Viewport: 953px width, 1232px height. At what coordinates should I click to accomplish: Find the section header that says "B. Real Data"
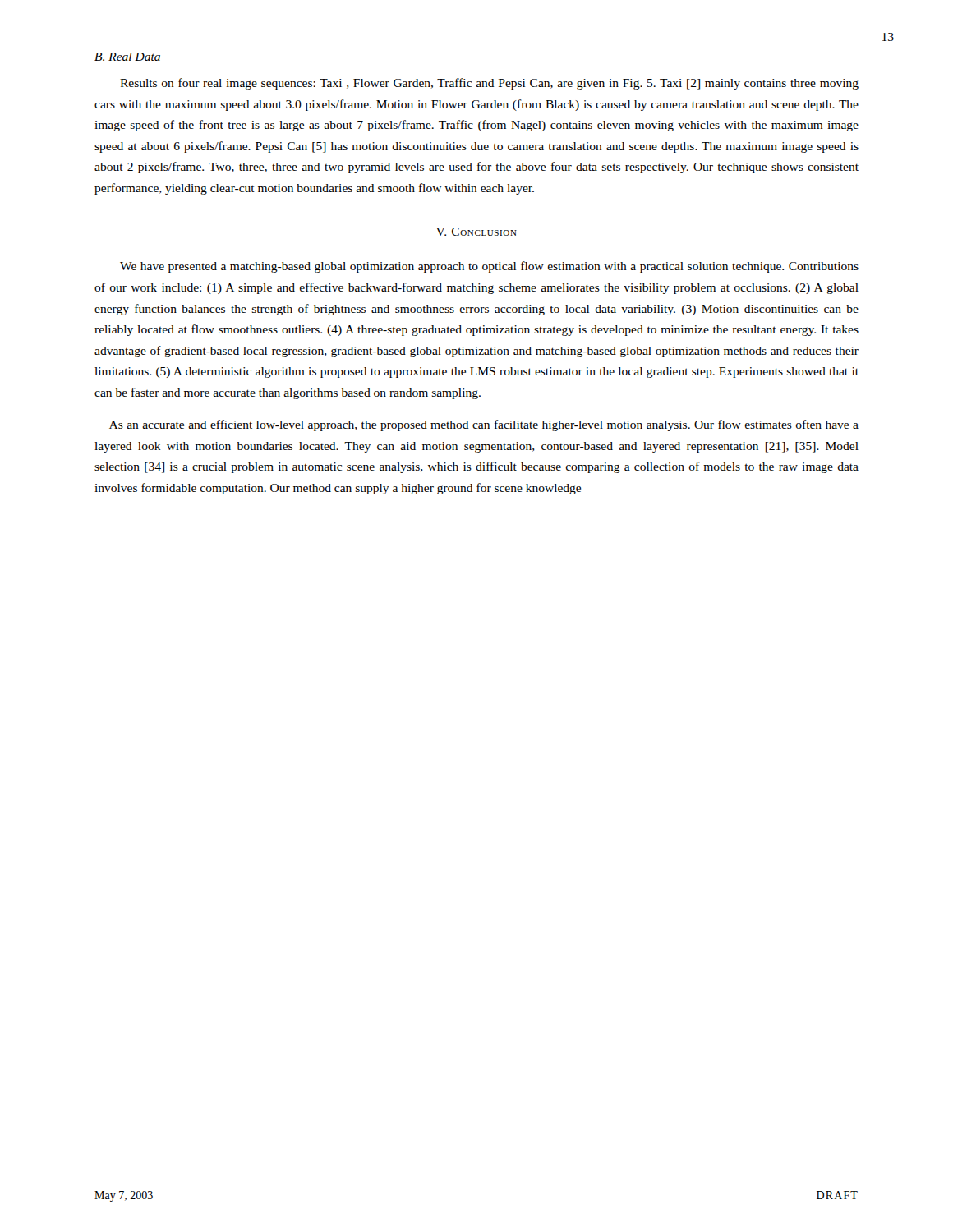click(x=128, y=56)
